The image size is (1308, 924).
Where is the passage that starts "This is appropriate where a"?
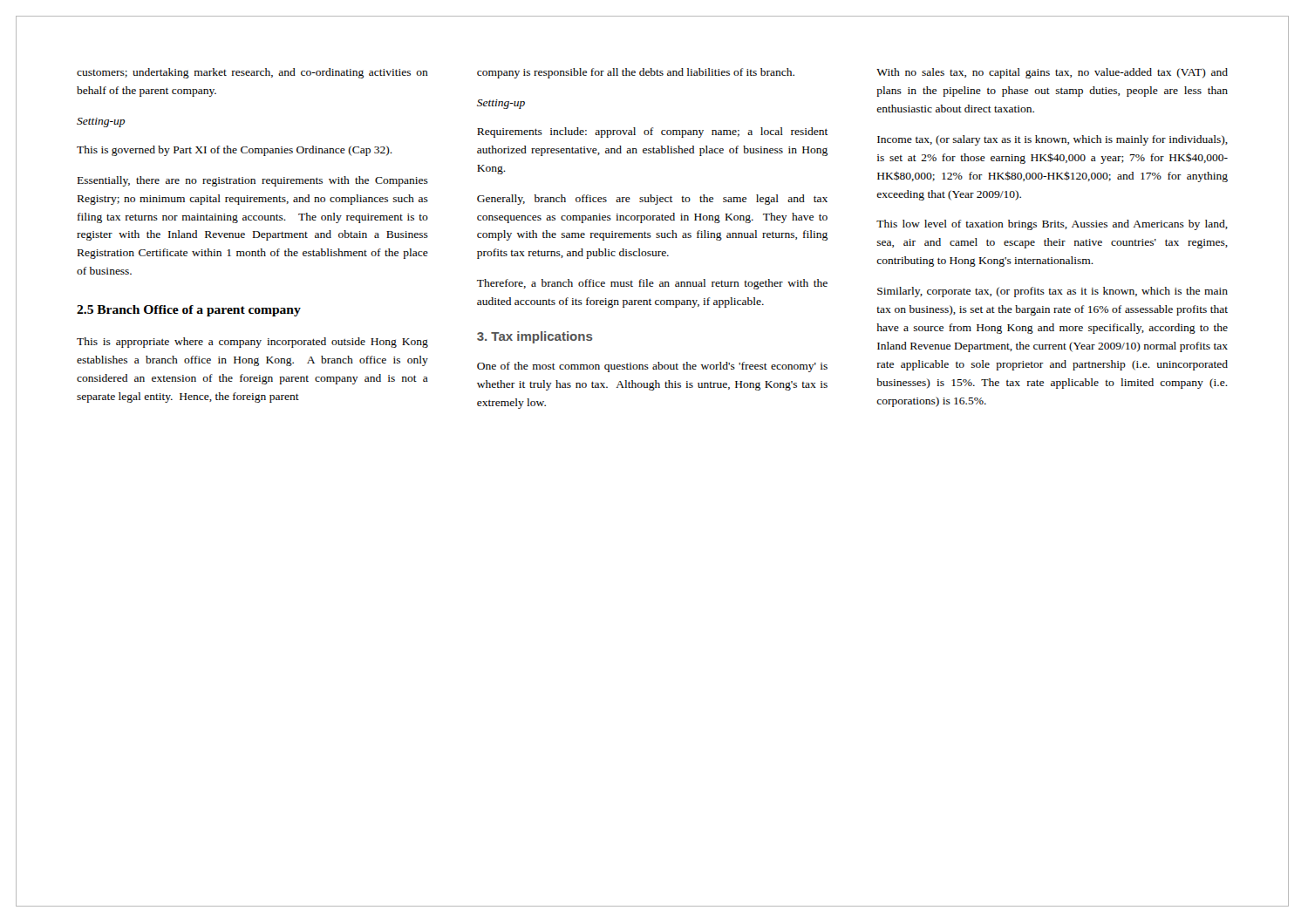click(x=252, y=369)
